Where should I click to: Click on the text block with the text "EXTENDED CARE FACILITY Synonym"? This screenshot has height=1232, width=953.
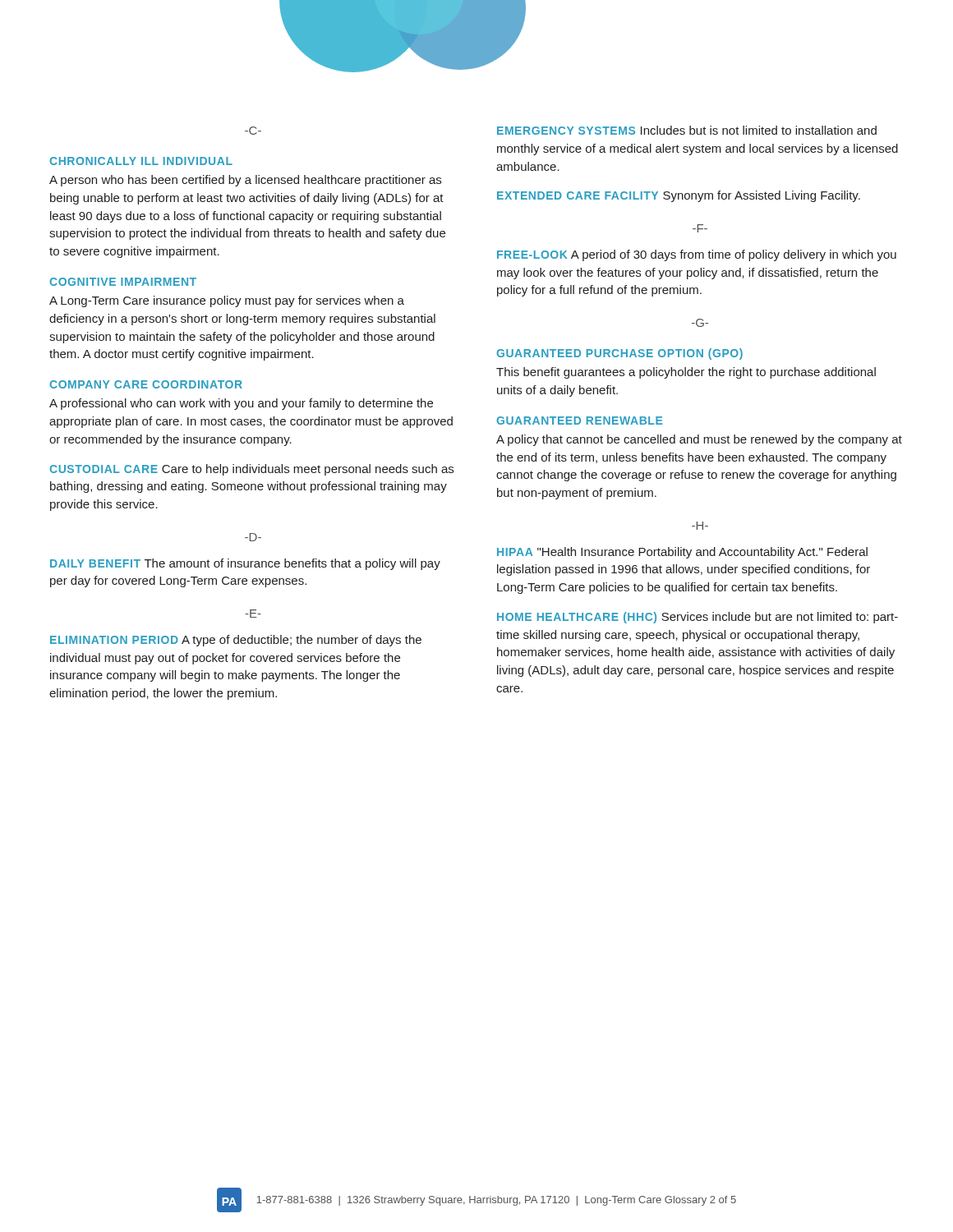pos(700,196)
